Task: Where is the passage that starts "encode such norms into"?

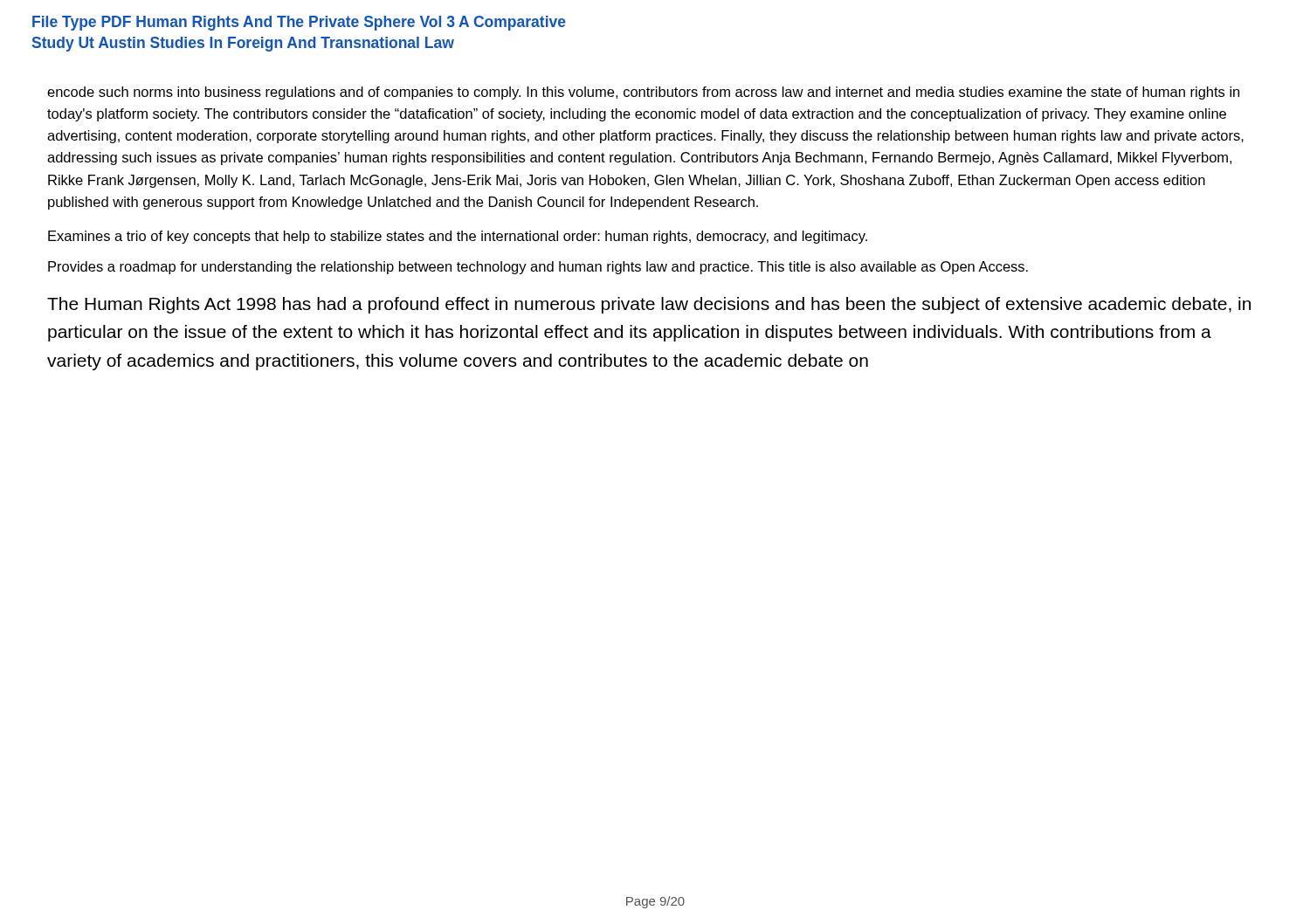Action: coord(646,147)
